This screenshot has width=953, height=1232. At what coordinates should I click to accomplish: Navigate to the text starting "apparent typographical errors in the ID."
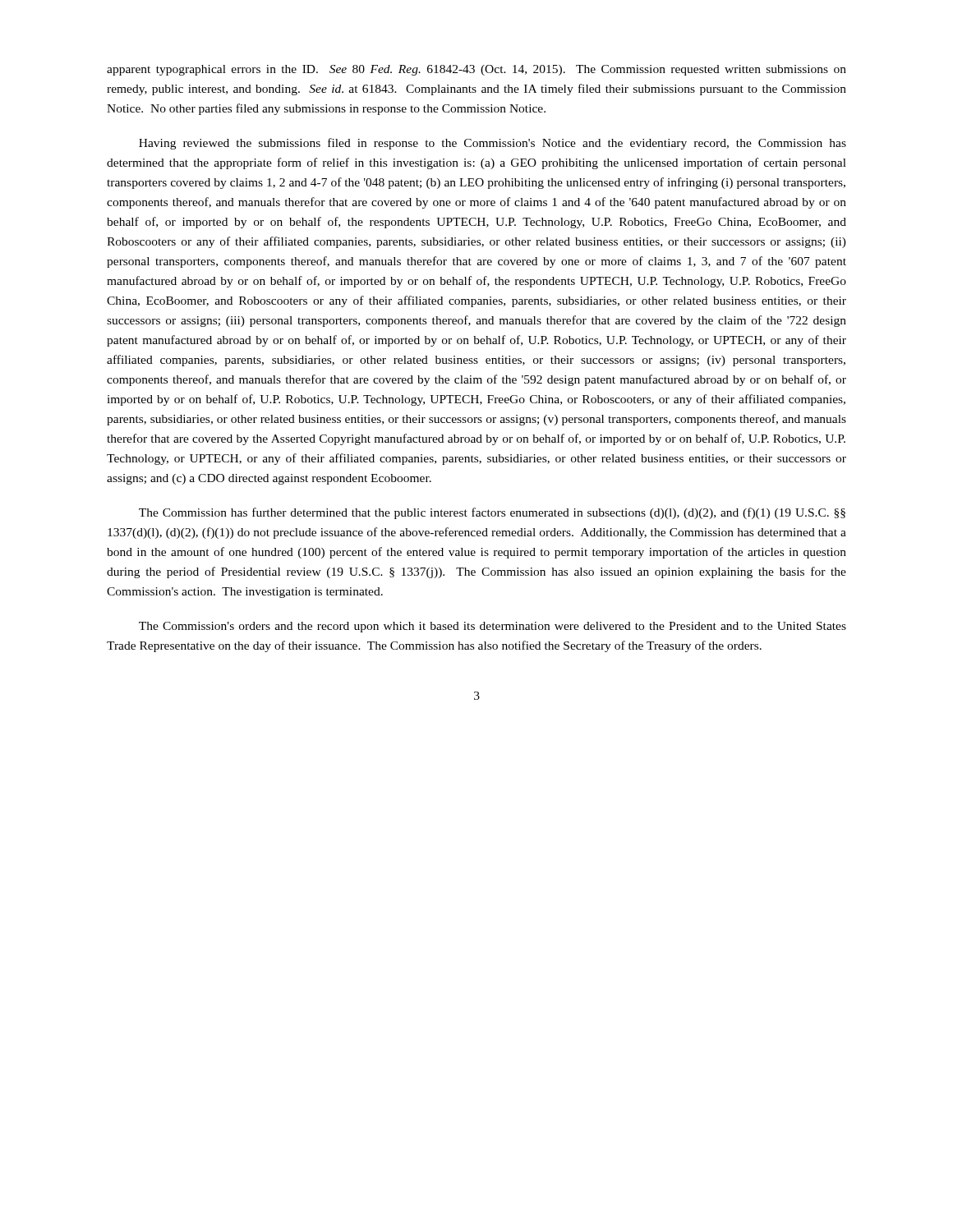[476, 89]
